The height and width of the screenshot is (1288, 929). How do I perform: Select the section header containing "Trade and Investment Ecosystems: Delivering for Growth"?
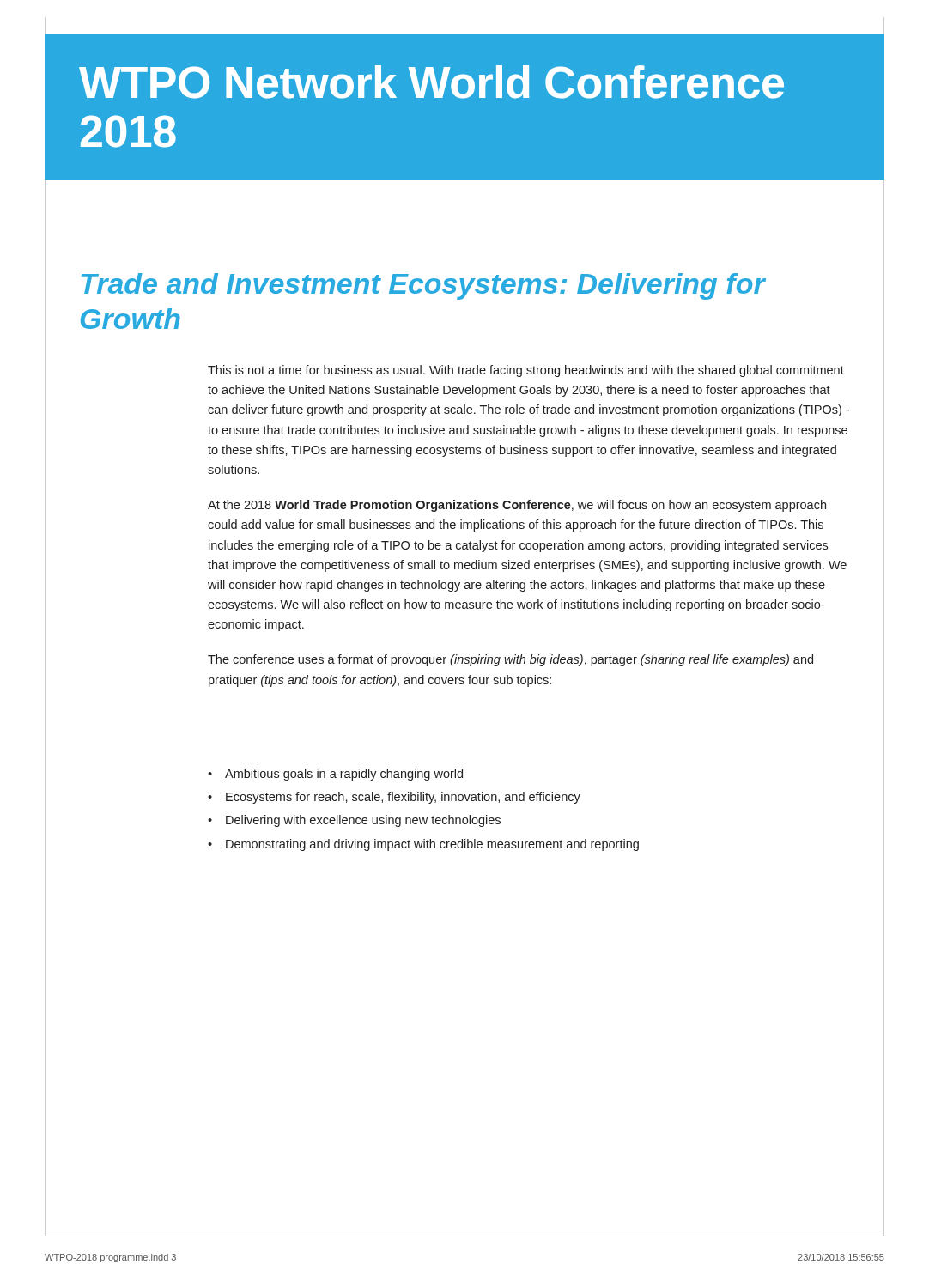[422, 301]
